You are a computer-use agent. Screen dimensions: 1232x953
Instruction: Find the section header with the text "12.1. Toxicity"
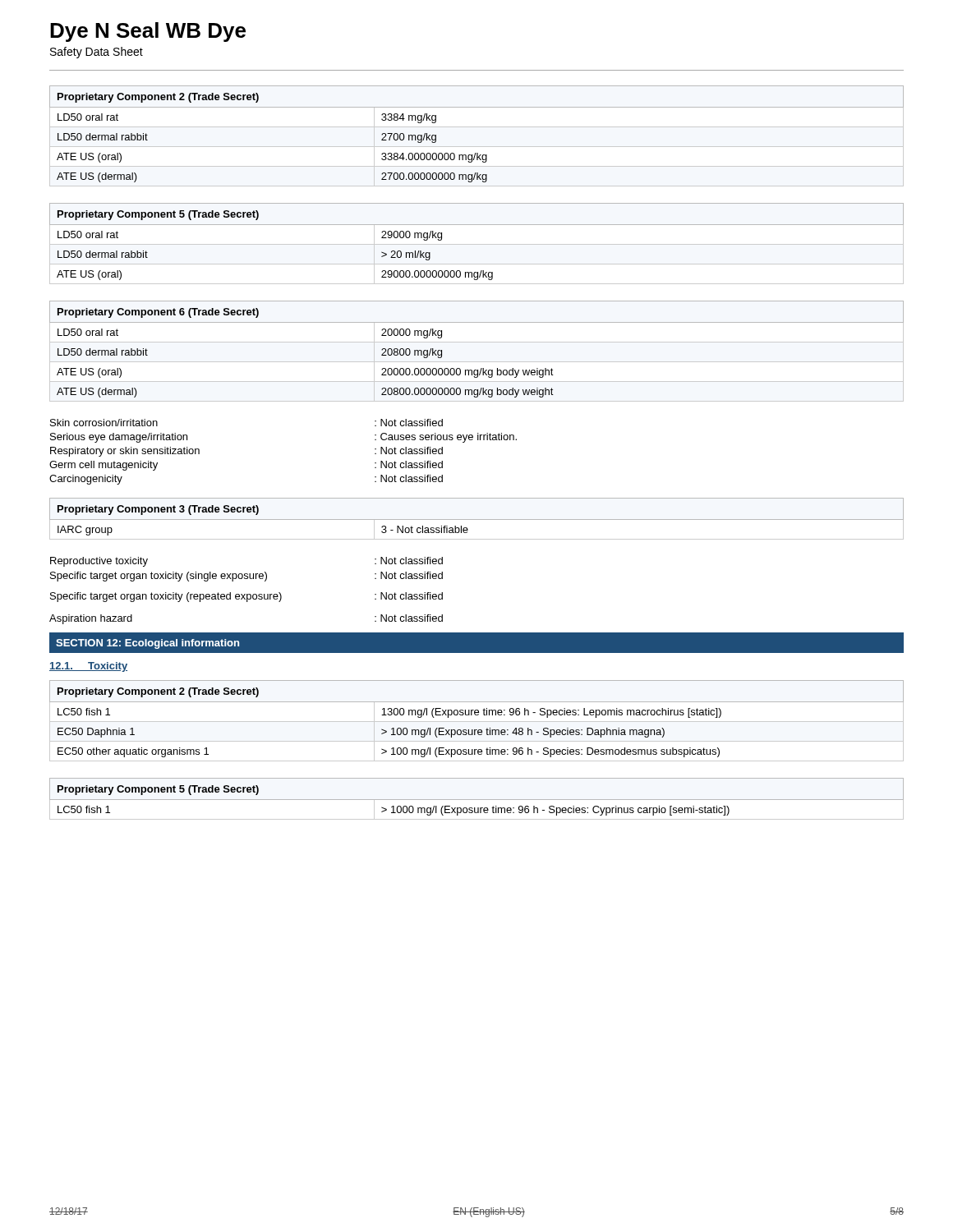[88, 667]
